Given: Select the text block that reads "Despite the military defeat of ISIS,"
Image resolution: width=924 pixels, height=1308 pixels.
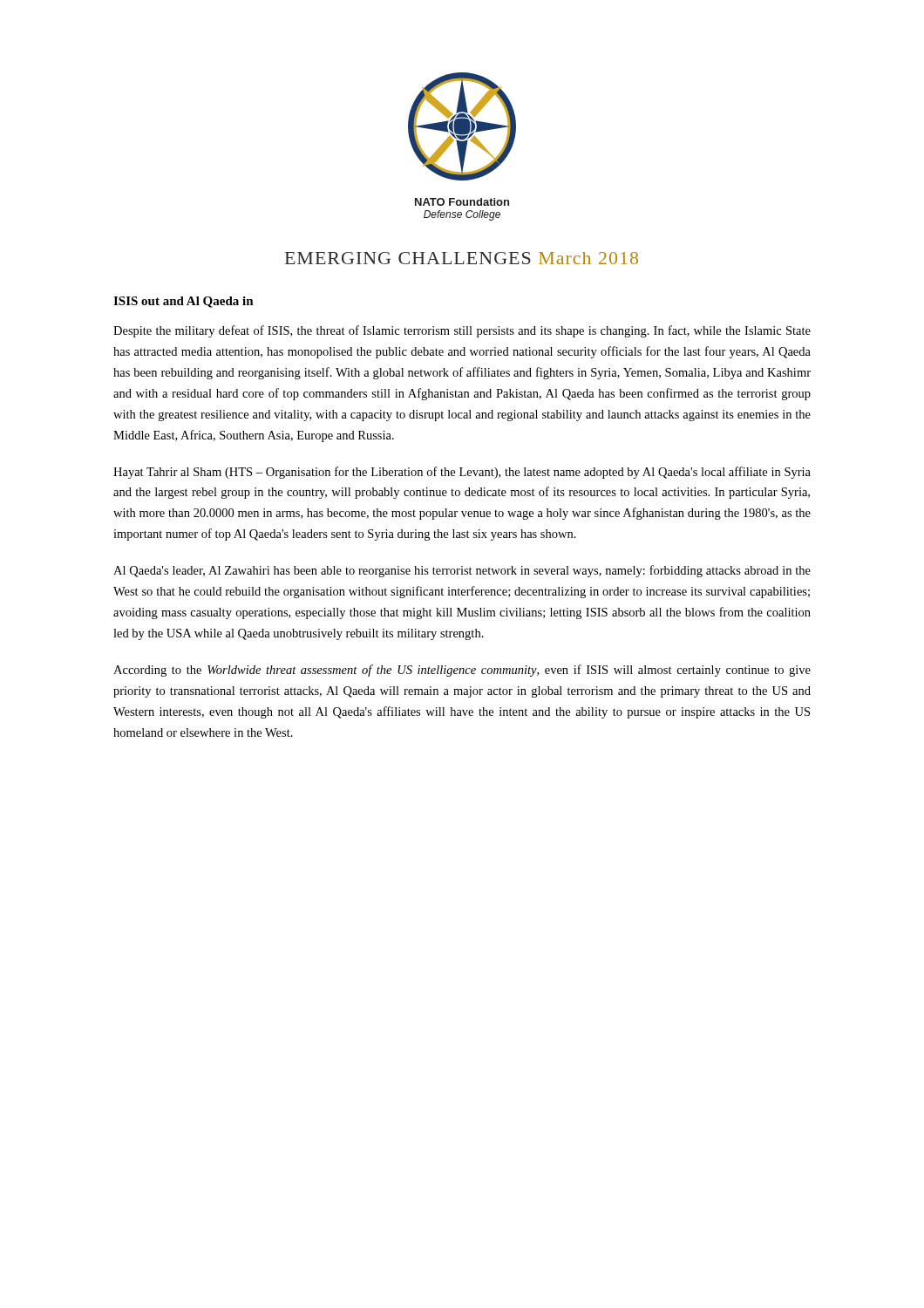Looking at the screenshot, I should tap(462, 383).
